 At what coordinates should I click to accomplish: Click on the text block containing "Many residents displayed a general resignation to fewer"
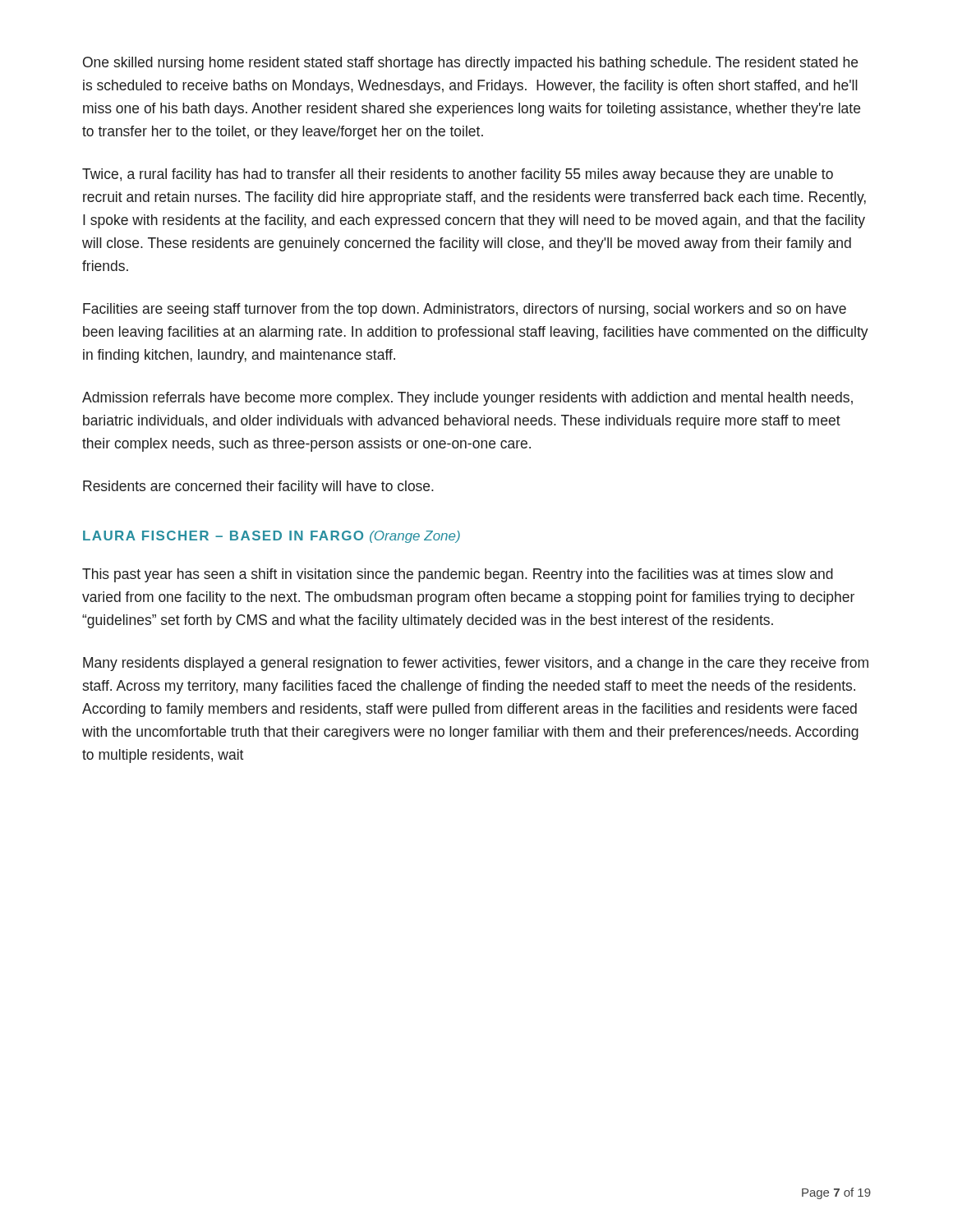coord(476,709)
